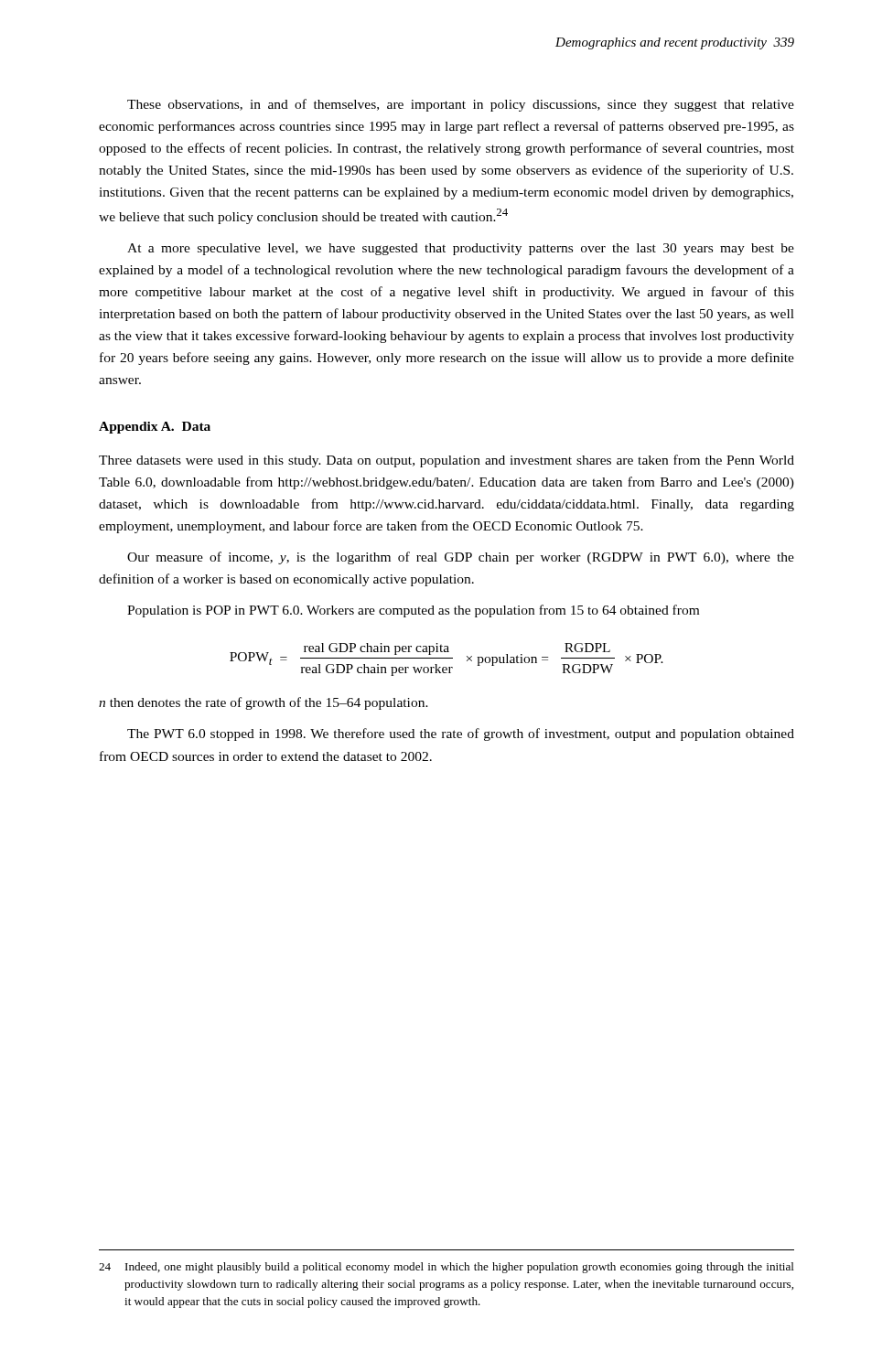
Task: Find the block on this page that starts "At a more speculative level, we have suggested"
Action: click(x=446, y=314)
